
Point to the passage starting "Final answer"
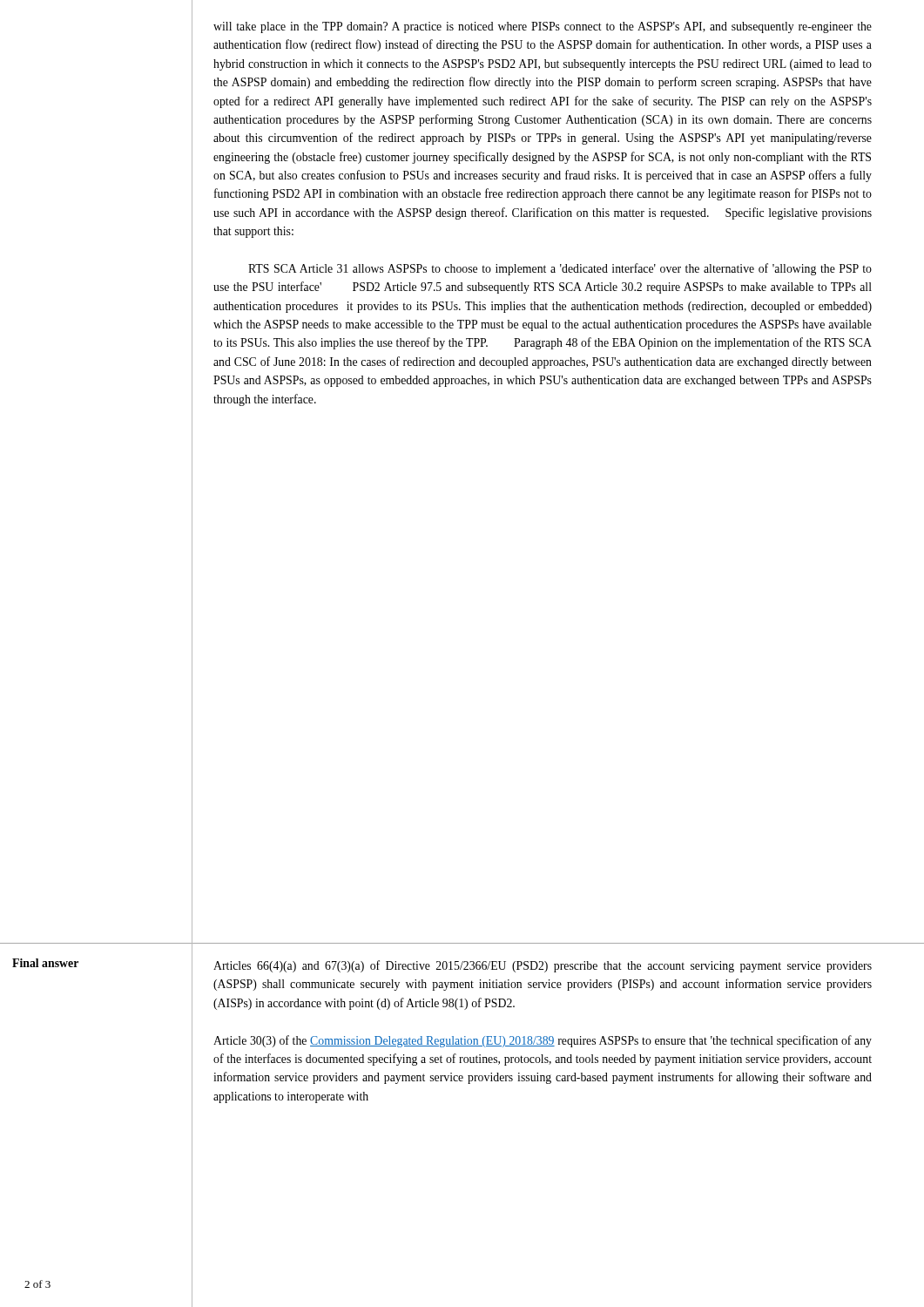coord(45,963)
